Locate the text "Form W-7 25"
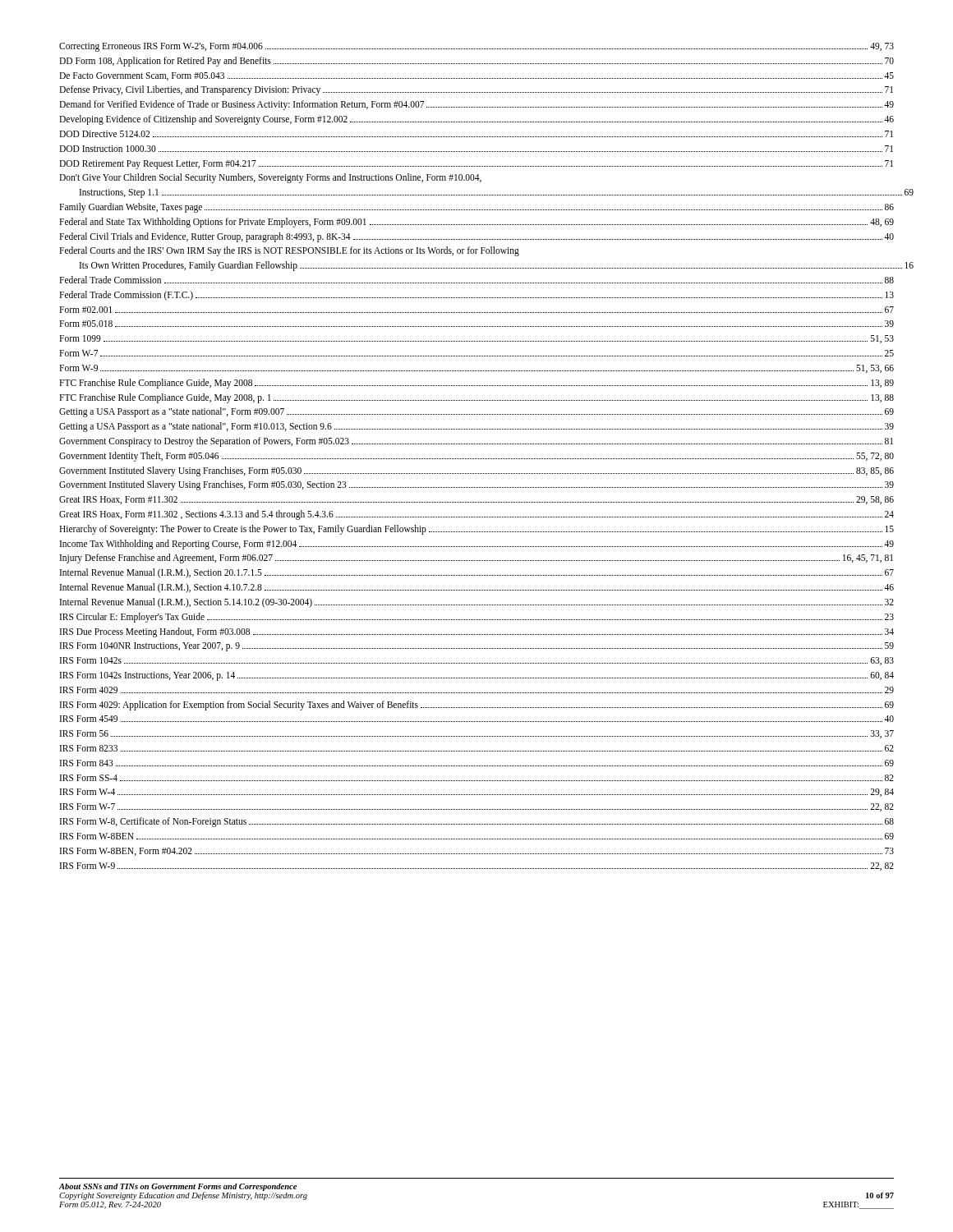 476,354
